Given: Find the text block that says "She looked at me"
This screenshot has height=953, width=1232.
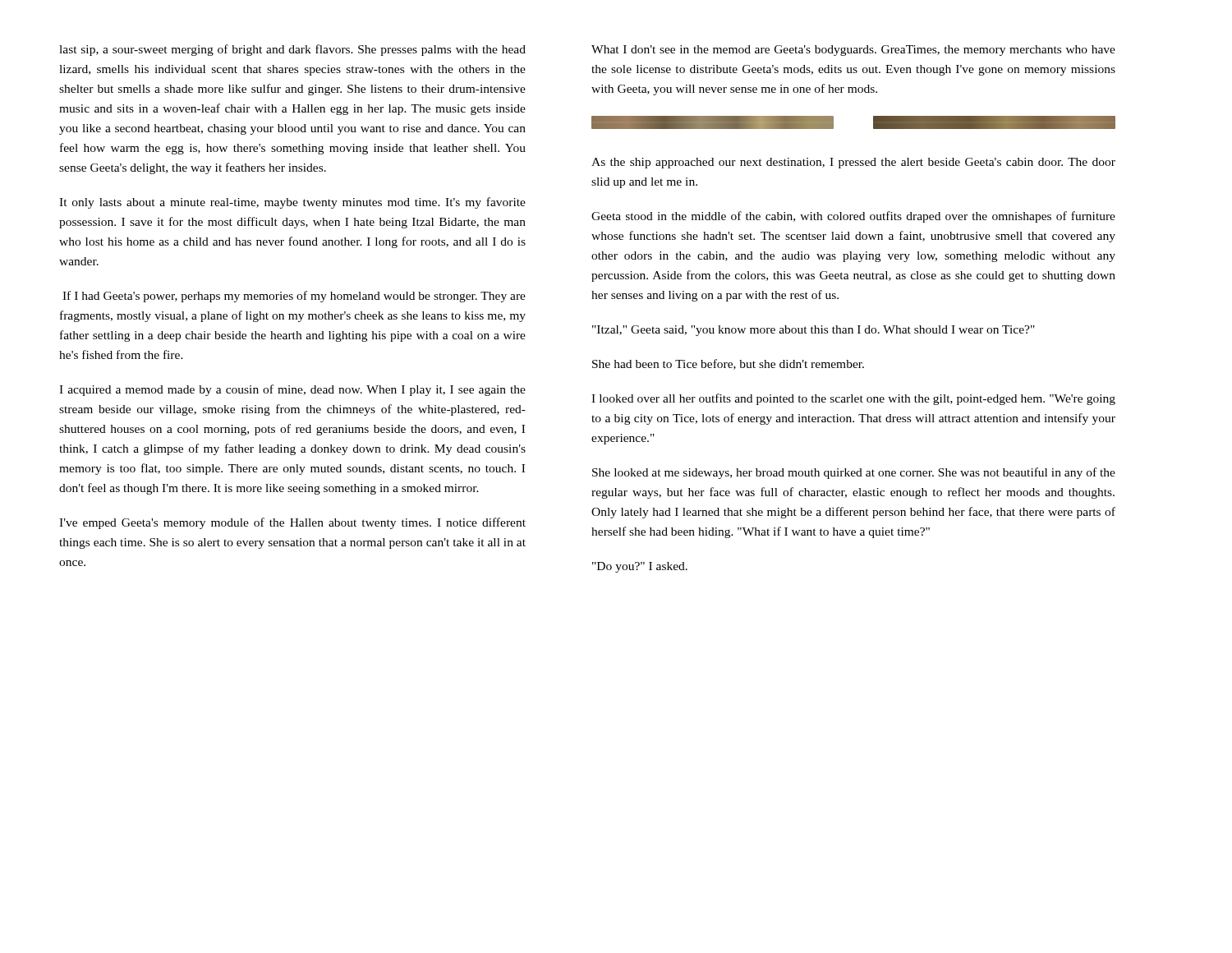Looking at the screenshot, I should (x=853, y=502).
